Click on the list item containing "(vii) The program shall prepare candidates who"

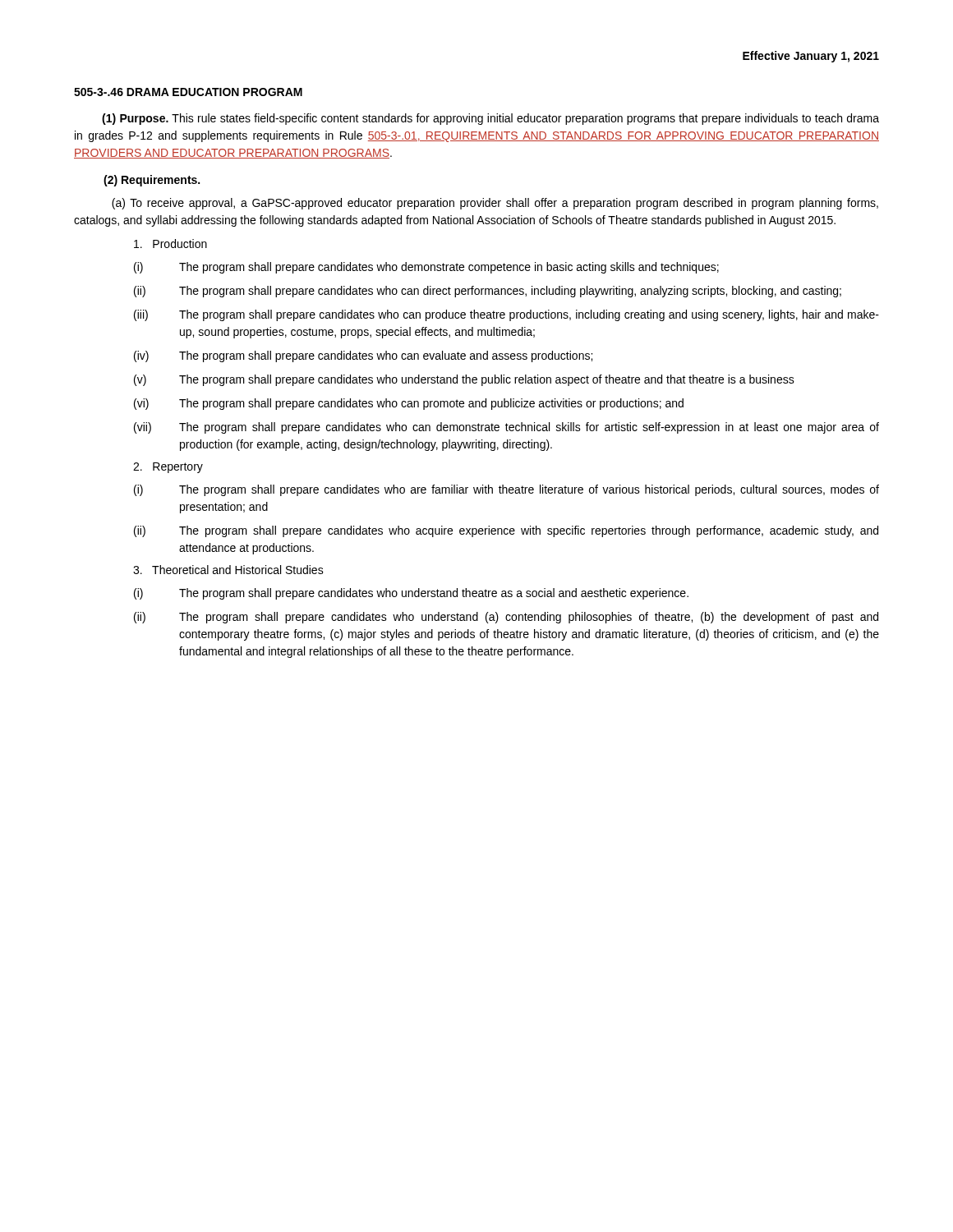click(506, 436)
